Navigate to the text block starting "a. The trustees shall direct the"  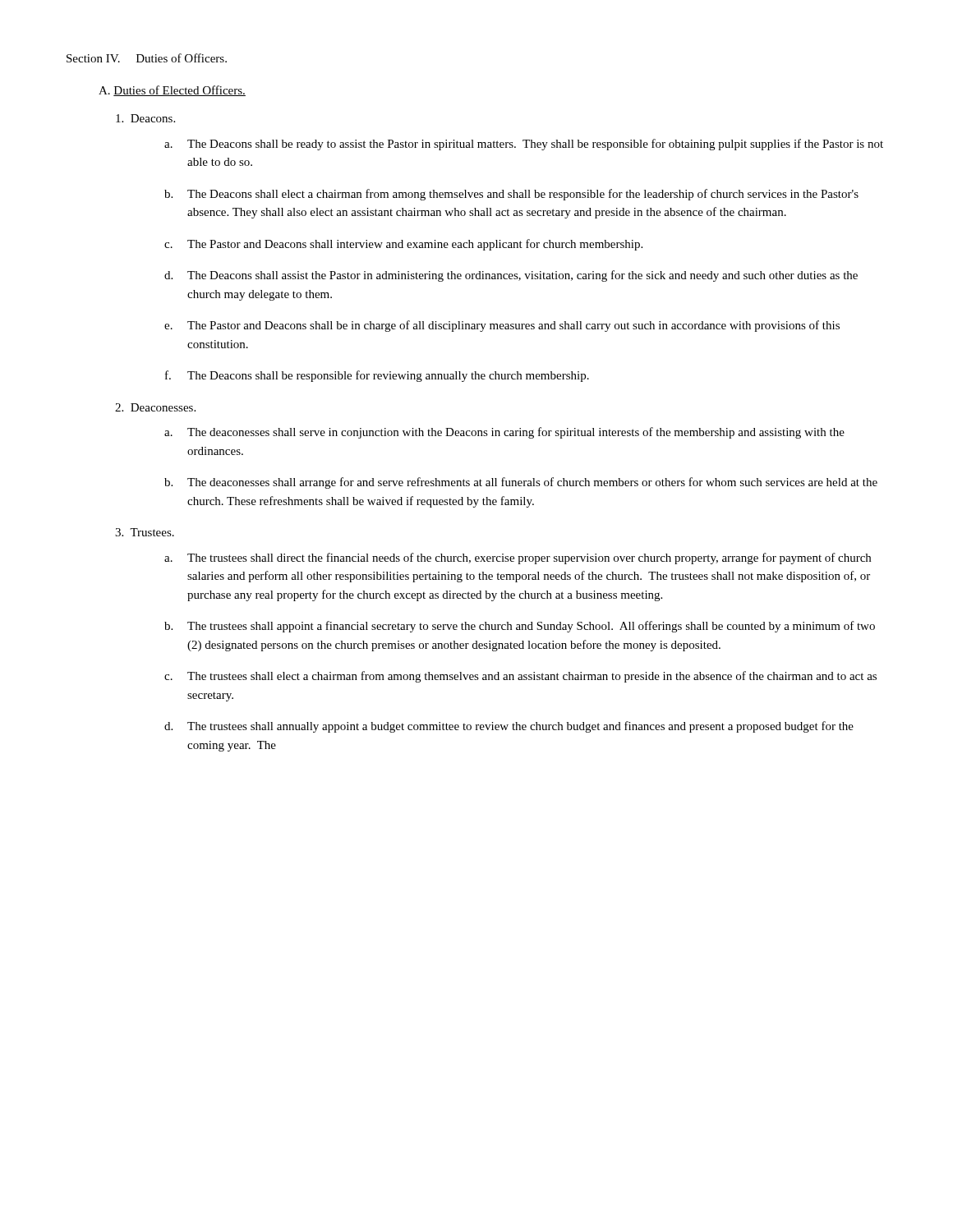tap(526, 576)
